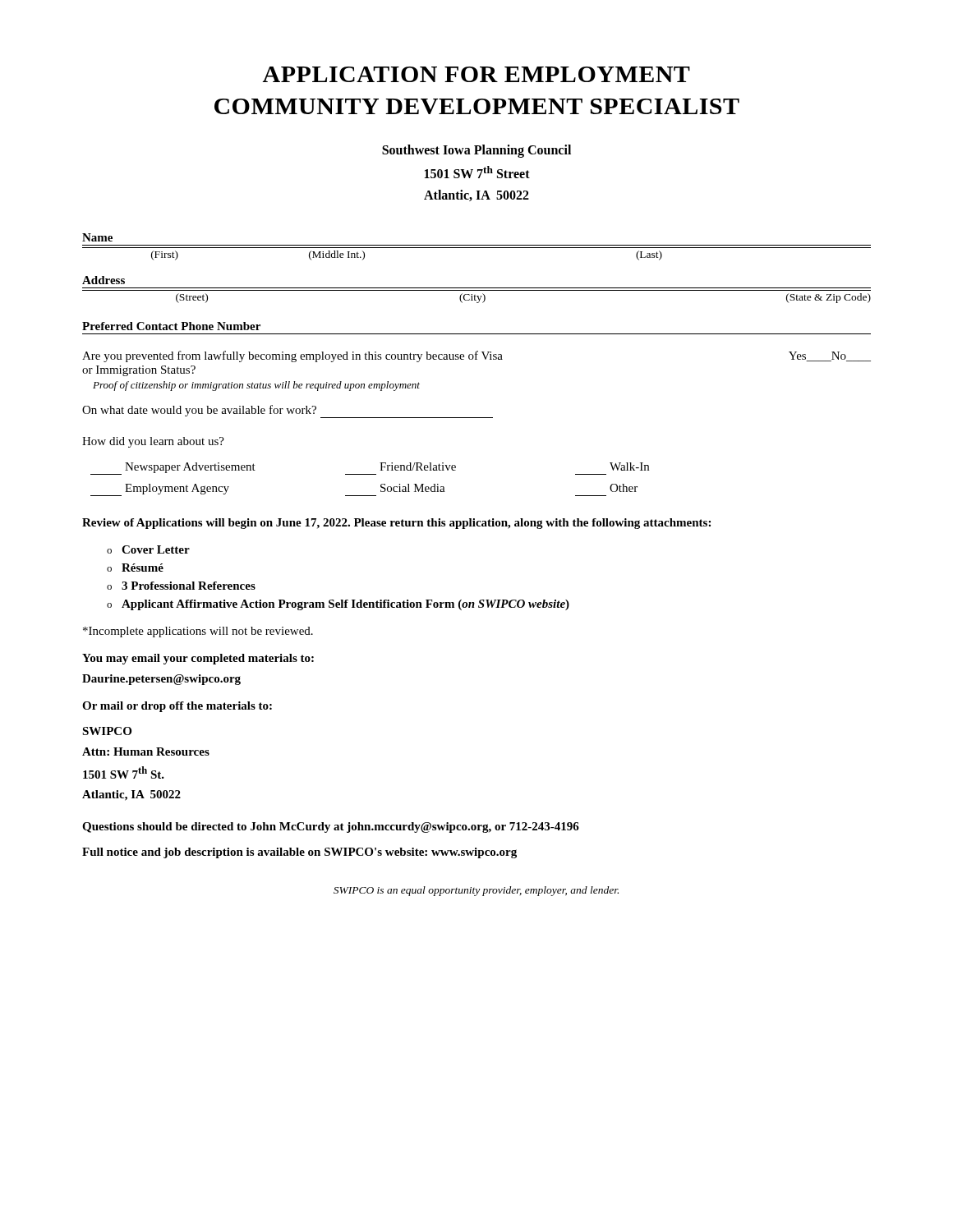Find the block starting "APPLICATION FOR EMPLOYMENTCOMMUNITY DEVELOPMENT SPECIALIST"
Screen dimensions: 1232x953
pos(476,90)
